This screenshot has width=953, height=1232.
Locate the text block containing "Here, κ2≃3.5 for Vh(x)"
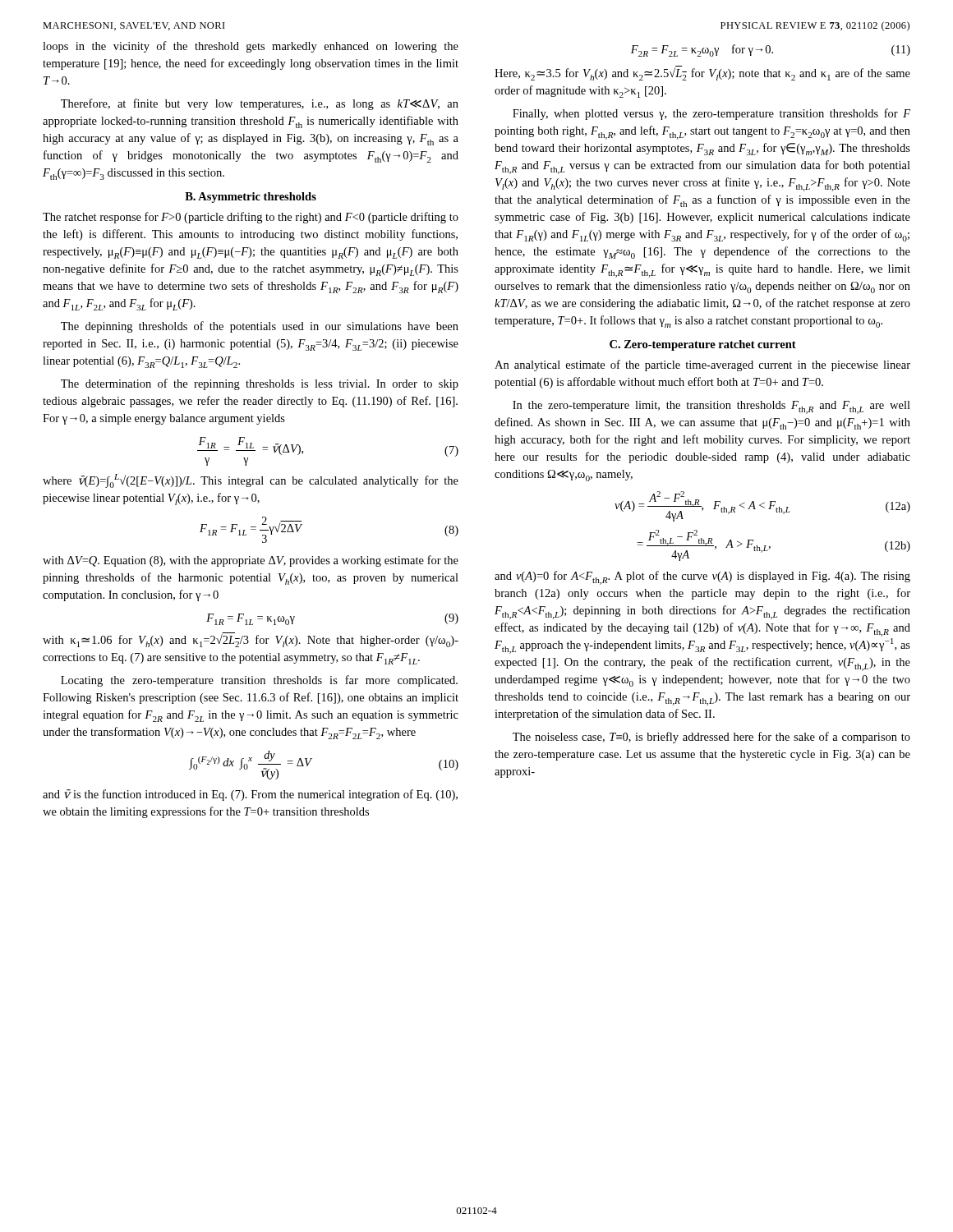pyautogui.click(x=702, y=197)
